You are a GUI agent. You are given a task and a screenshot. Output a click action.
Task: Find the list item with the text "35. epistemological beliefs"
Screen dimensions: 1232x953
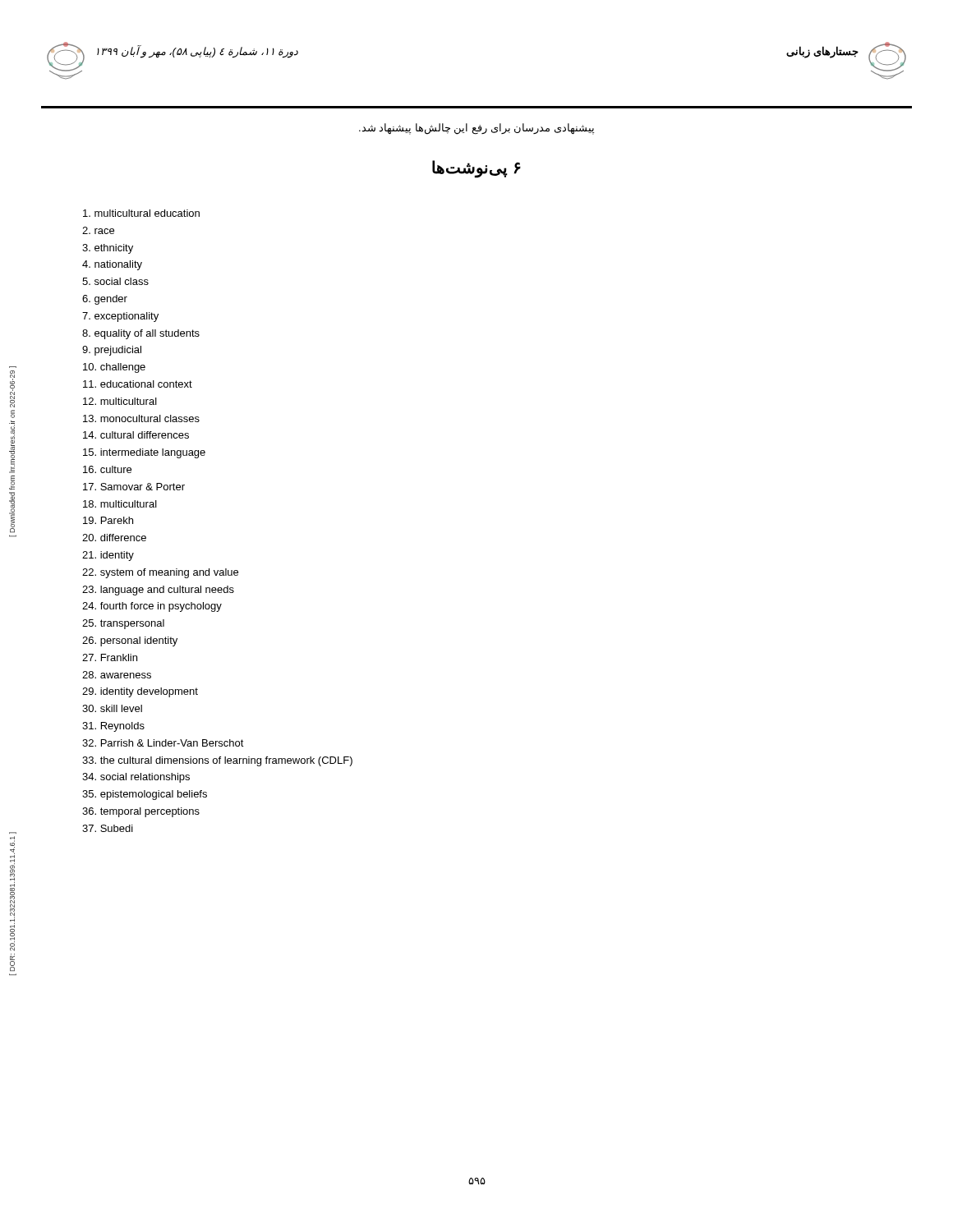[145, 794]
